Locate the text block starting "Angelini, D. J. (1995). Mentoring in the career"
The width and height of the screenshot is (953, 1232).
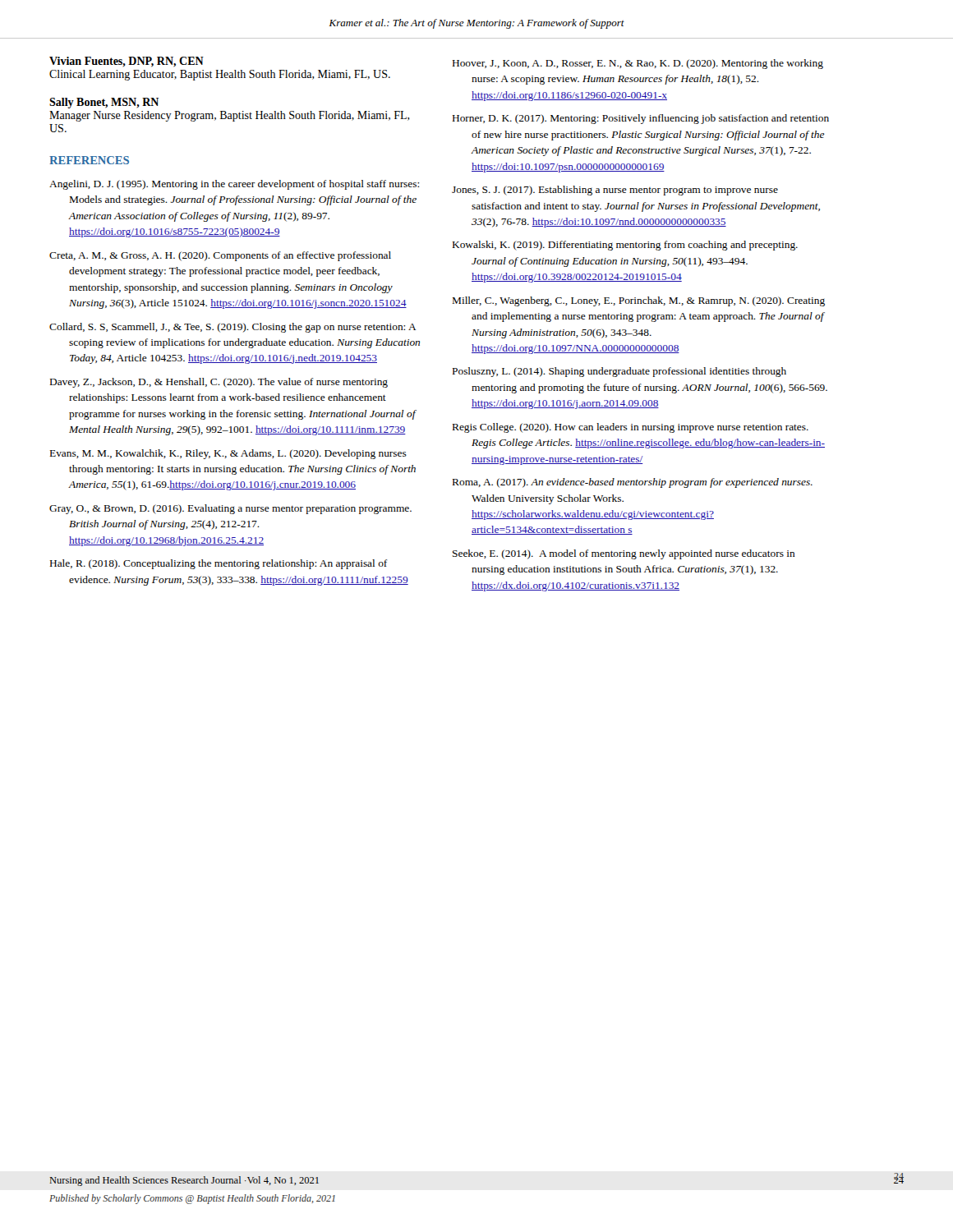click(x=235, y=208)
